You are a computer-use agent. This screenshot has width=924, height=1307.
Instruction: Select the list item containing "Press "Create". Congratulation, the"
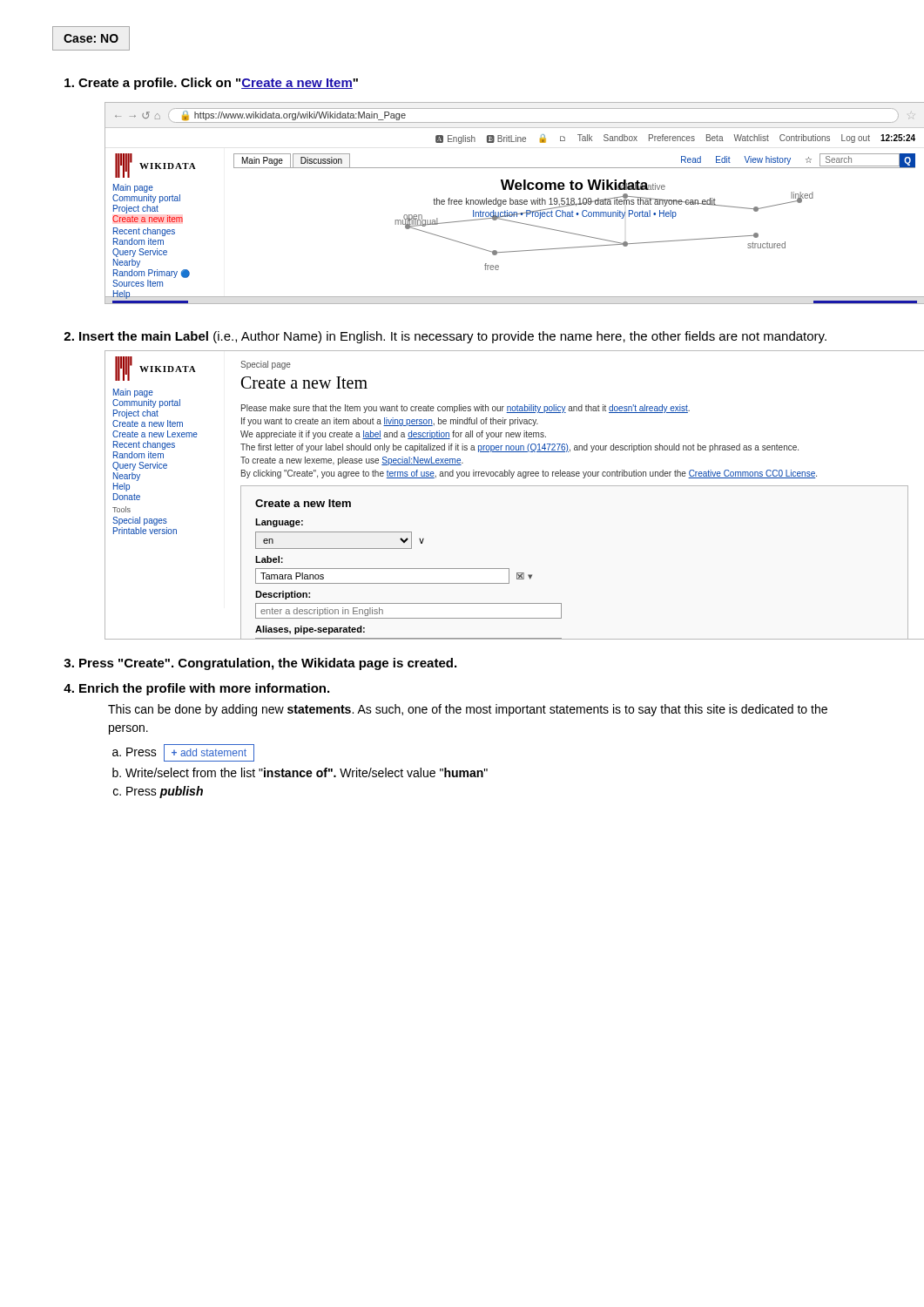(268, 663)
